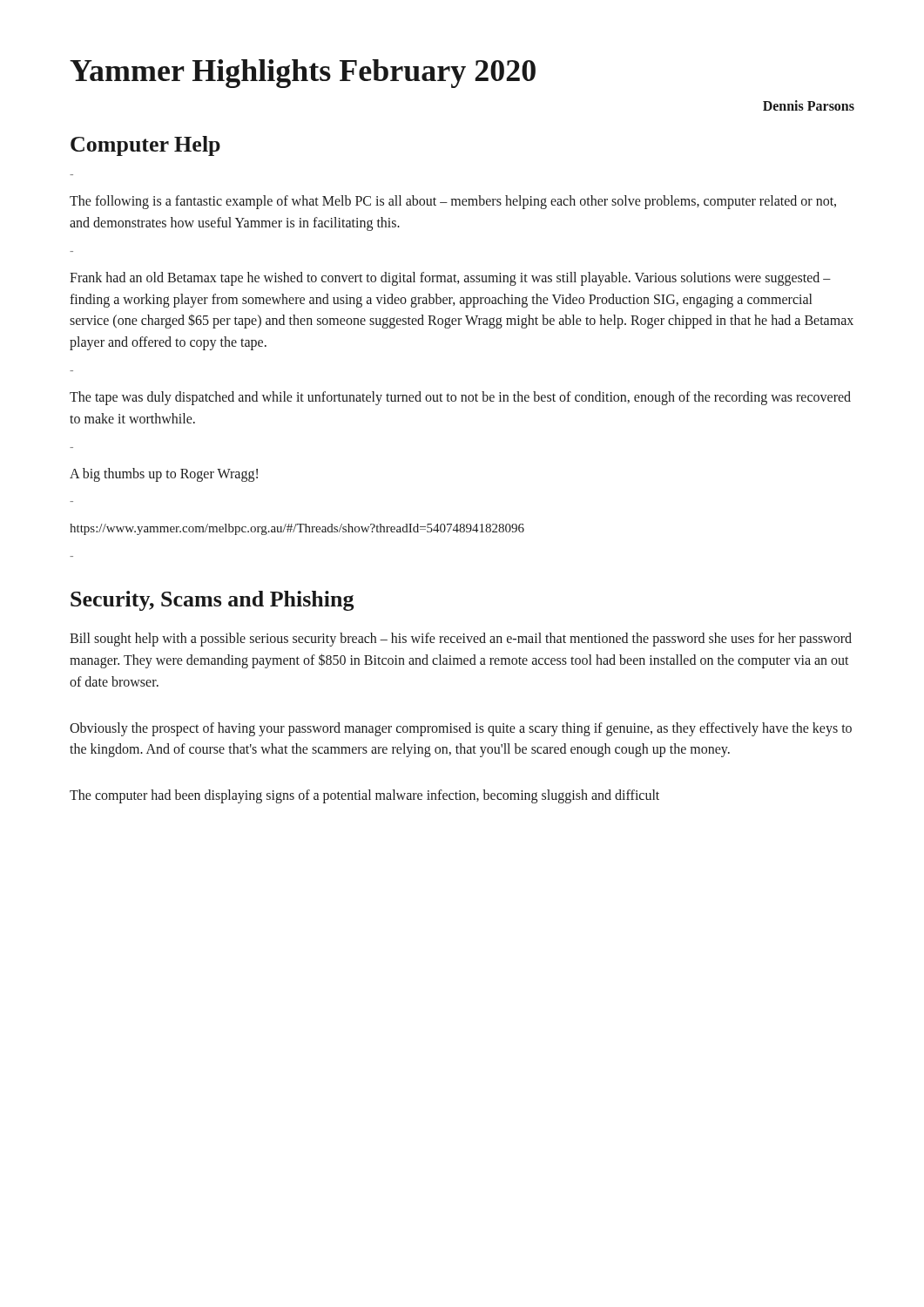Locate the text block with the text "The computer had been displaying signs"
The image size is (924, 1307).
(x=462, y=796)
